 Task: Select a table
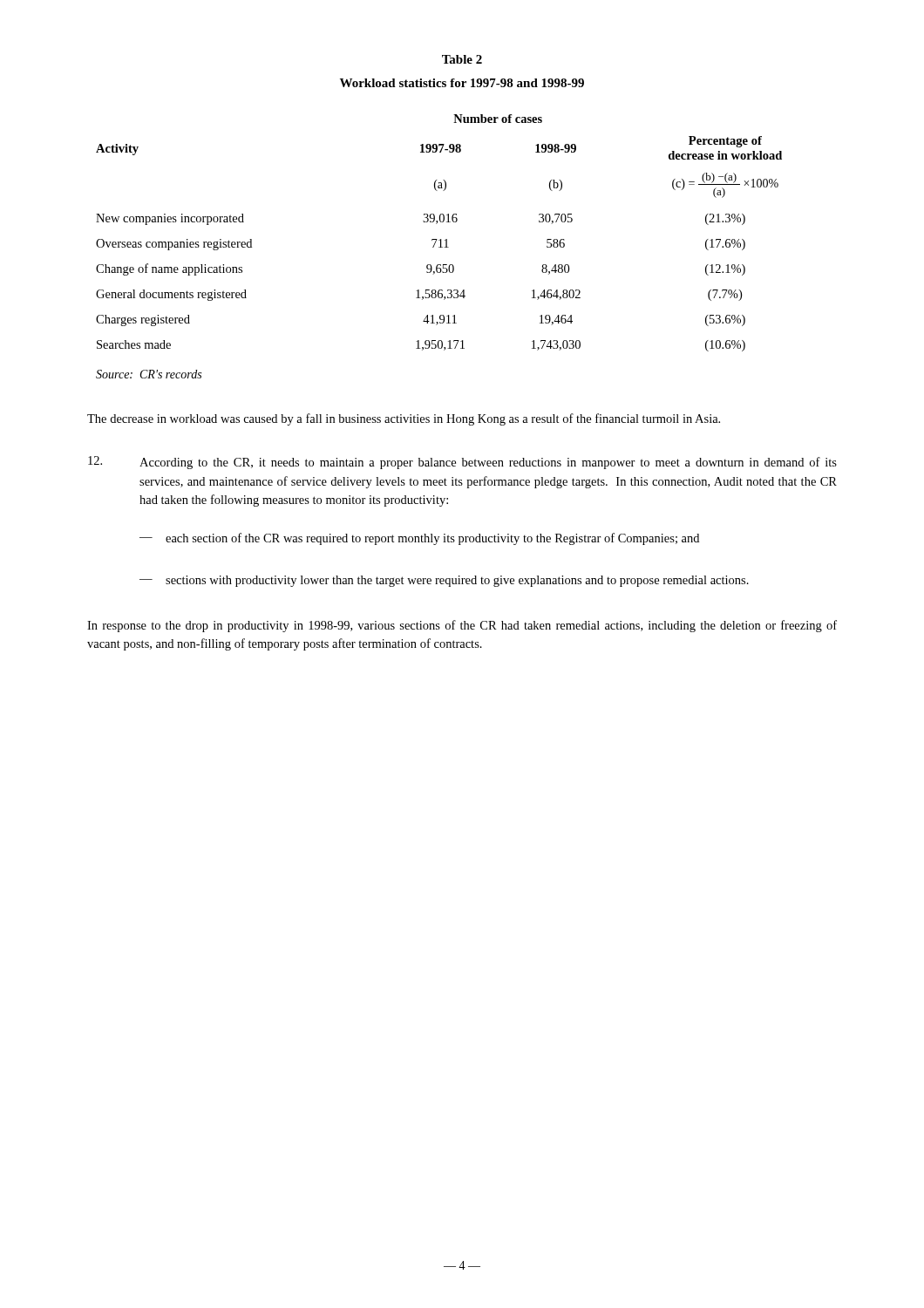pyautogui.click(x=462, y=232)
